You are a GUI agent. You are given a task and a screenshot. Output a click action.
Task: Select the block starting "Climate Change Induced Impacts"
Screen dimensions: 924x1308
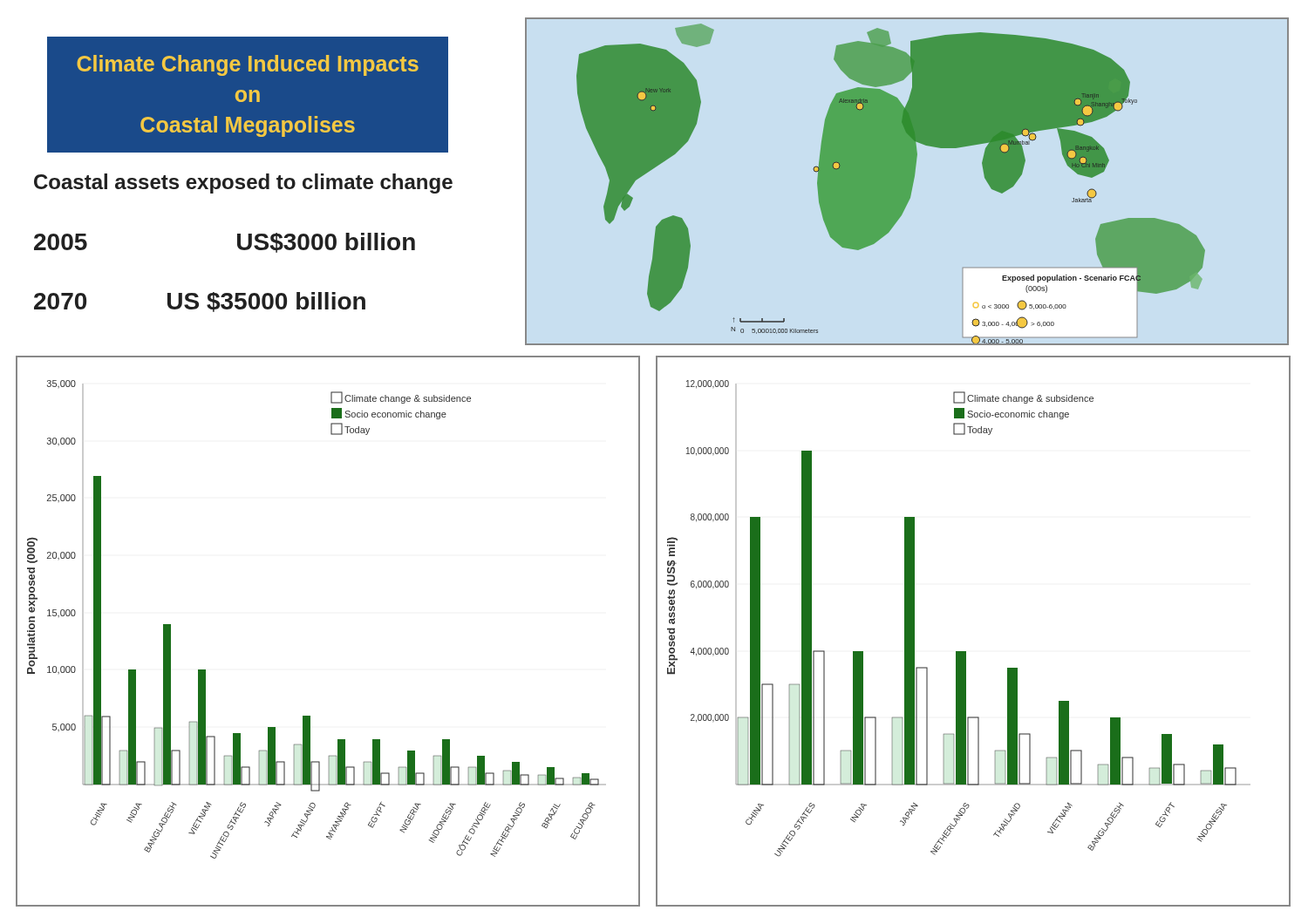(x=248, y=94)
